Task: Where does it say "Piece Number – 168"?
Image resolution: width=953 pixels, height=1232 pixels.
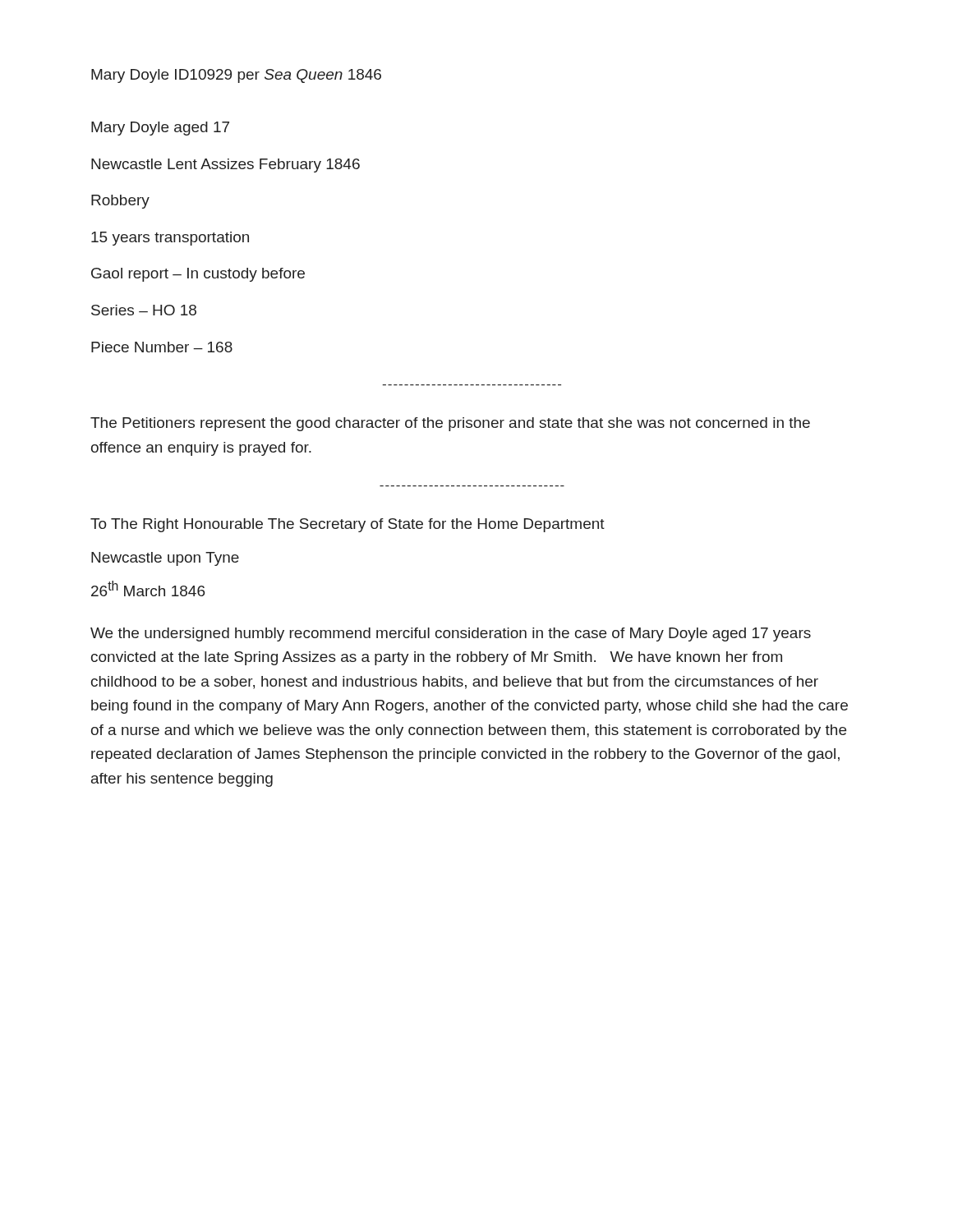Action: tap(162, 347)
